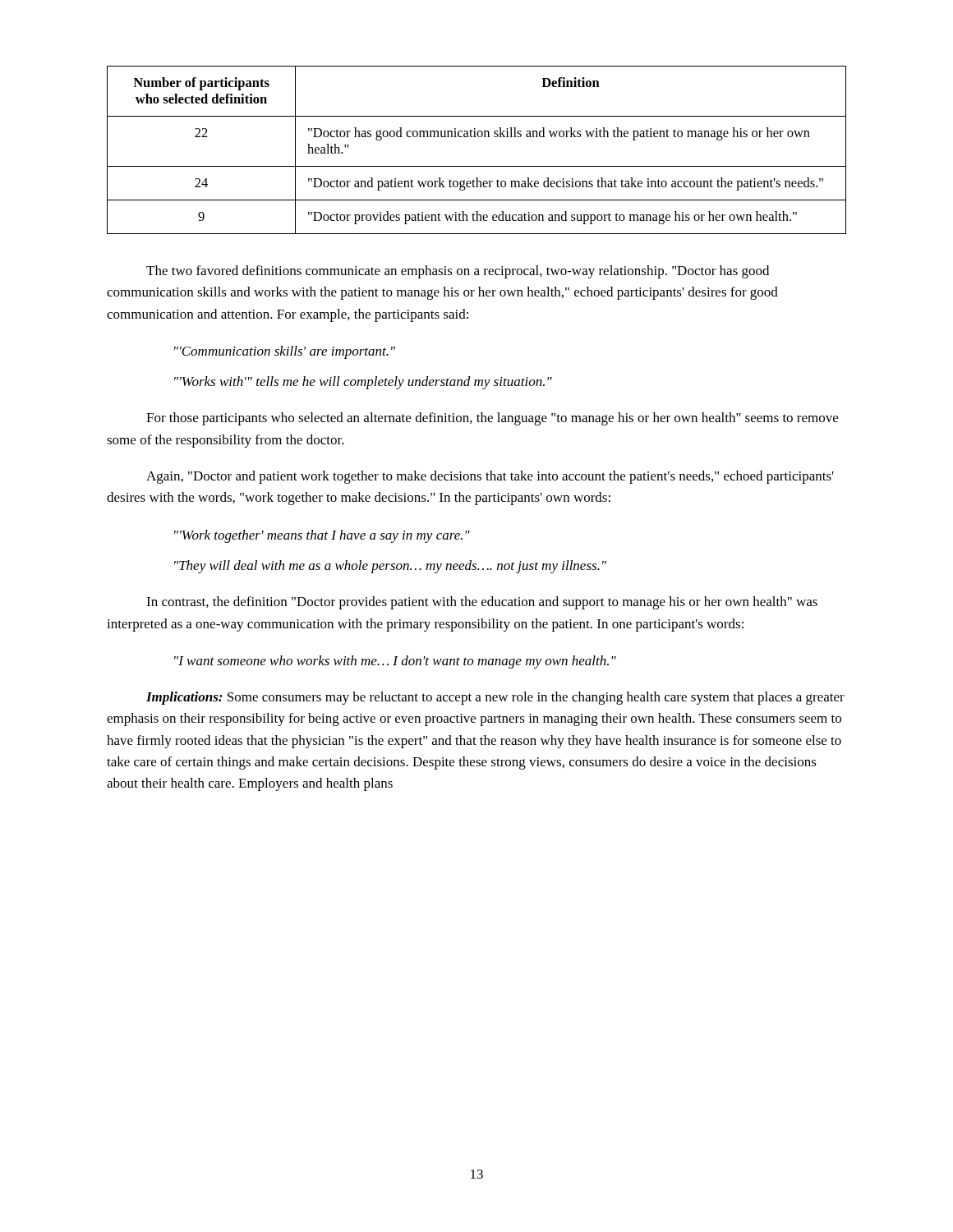Click on the block starting "In contrast, the definition "Doctor"
The image size is (953, 1232).
tap(462, 613)
